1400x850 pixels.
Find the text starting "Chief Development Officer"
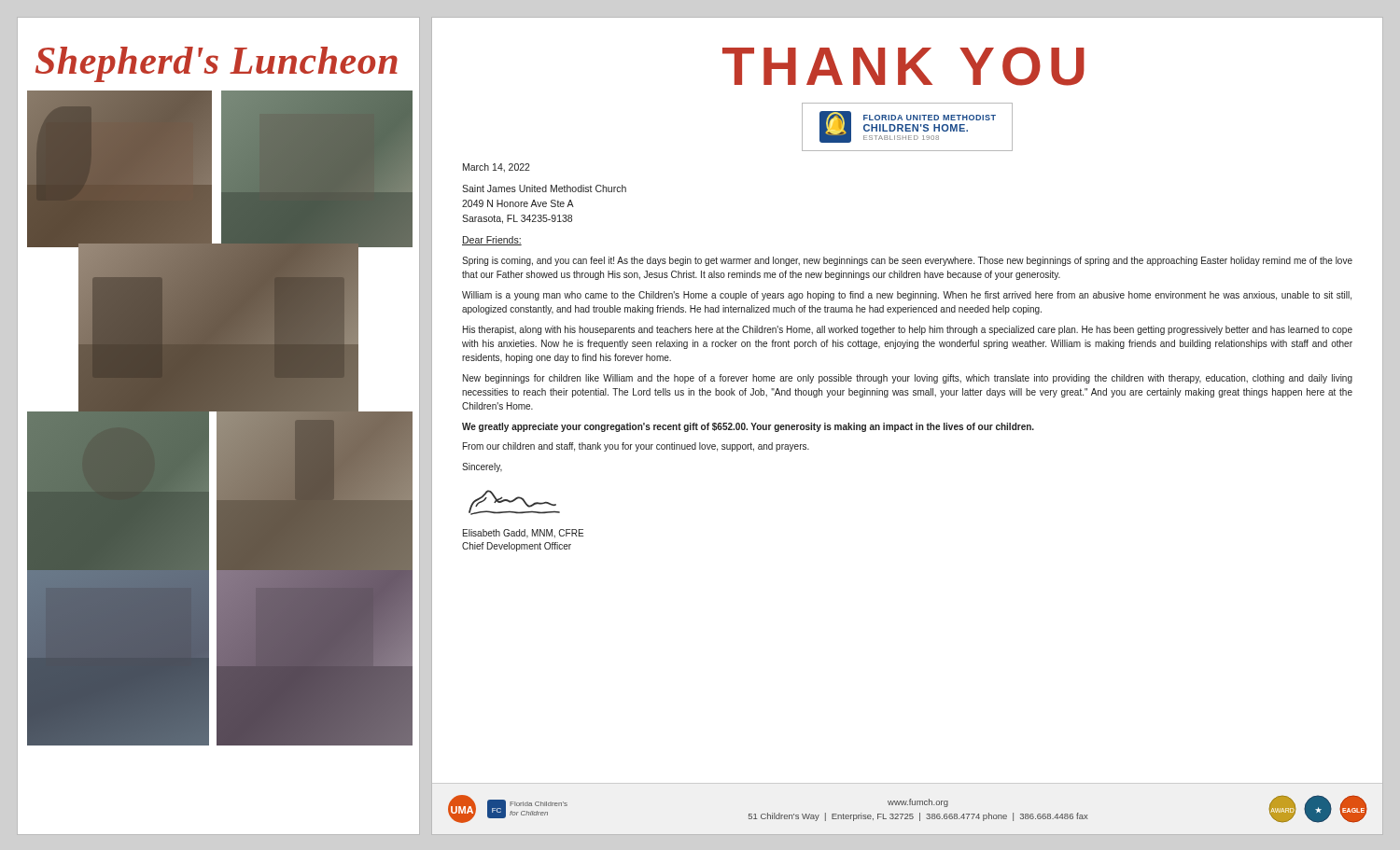[x=517, y=547]
